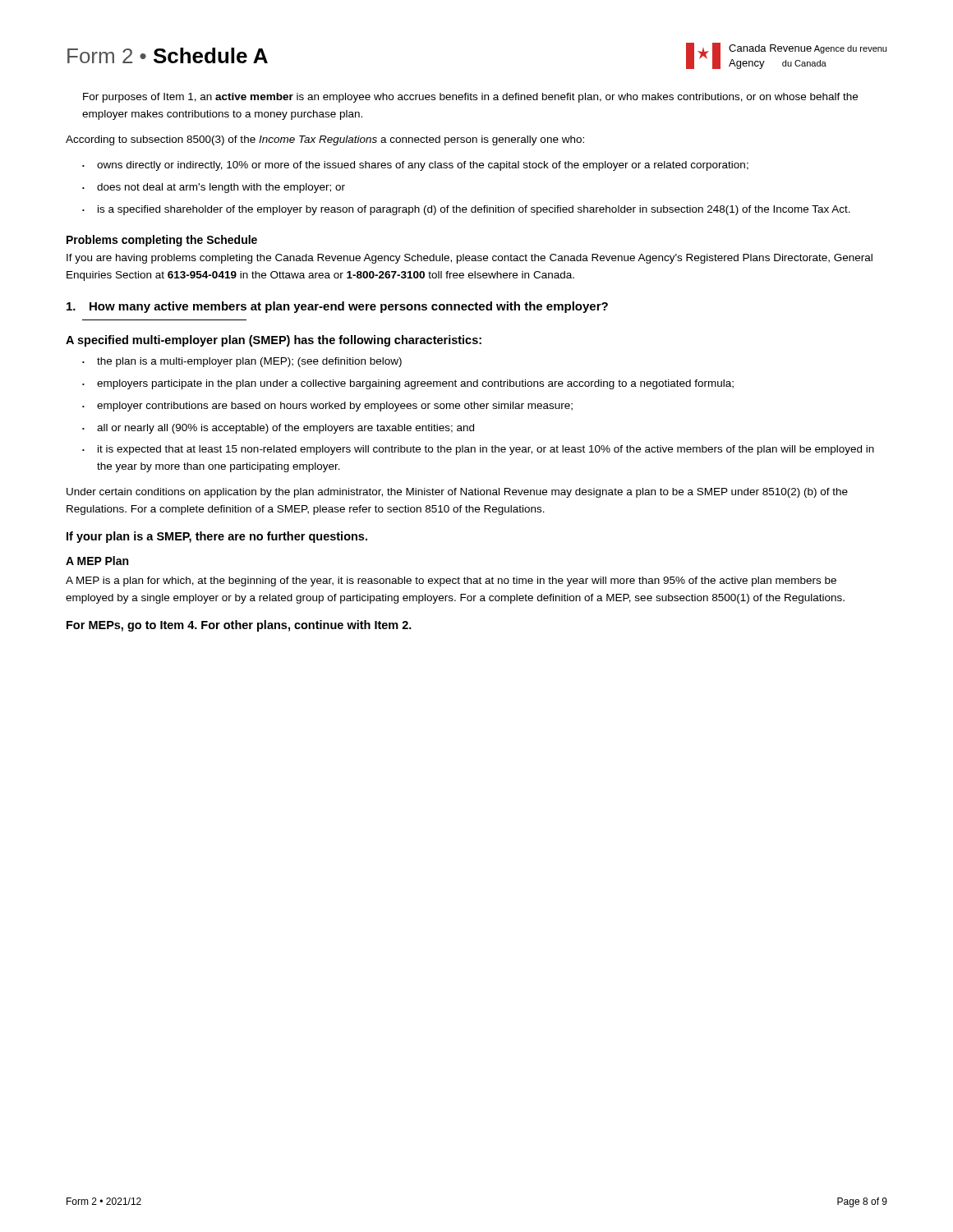
Task: Navigate to the text block starting "If you are having problems"
Action: [469, 266]
